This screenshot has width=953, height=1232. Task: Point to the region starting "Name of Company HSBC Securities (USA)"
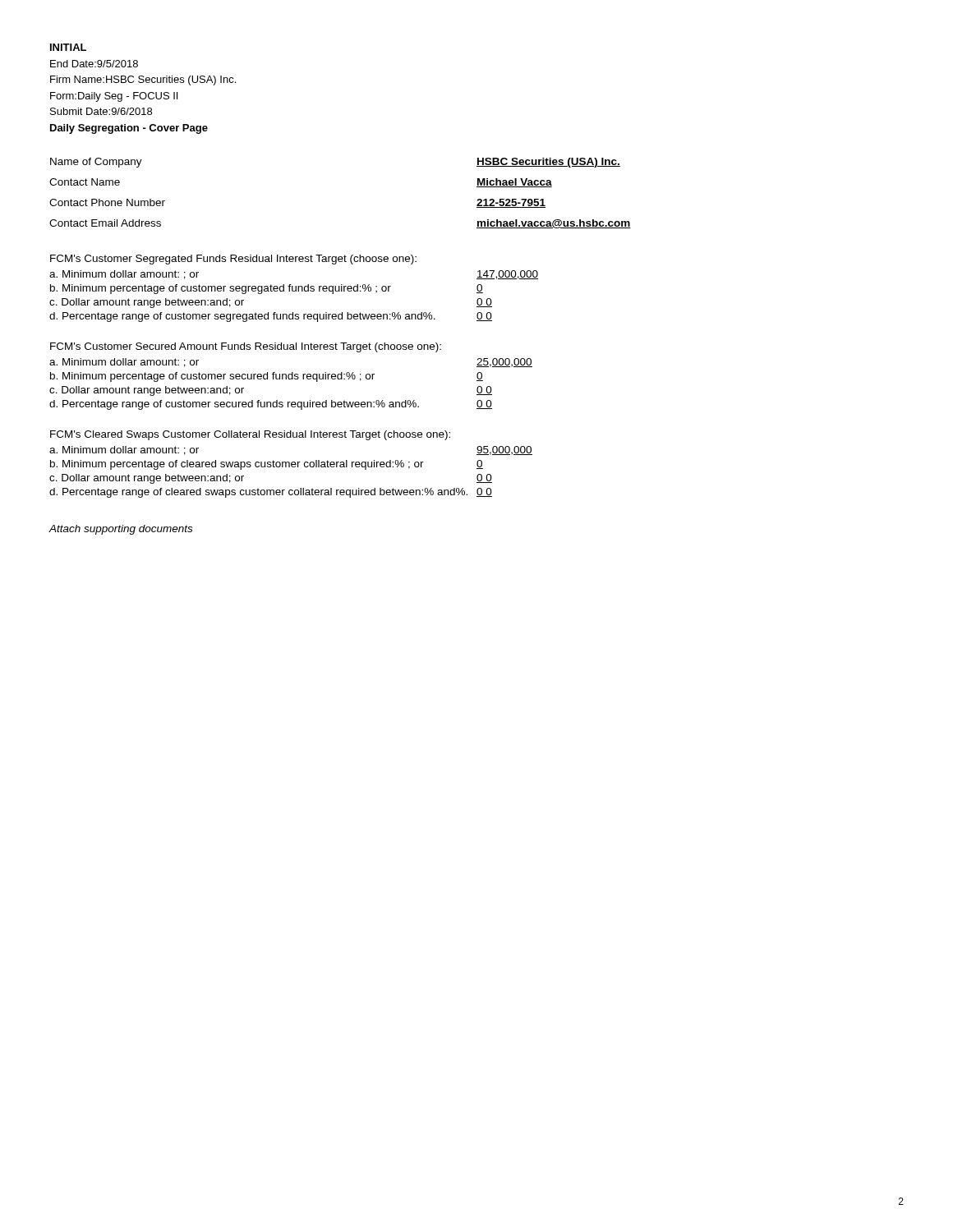pos(476,192)
